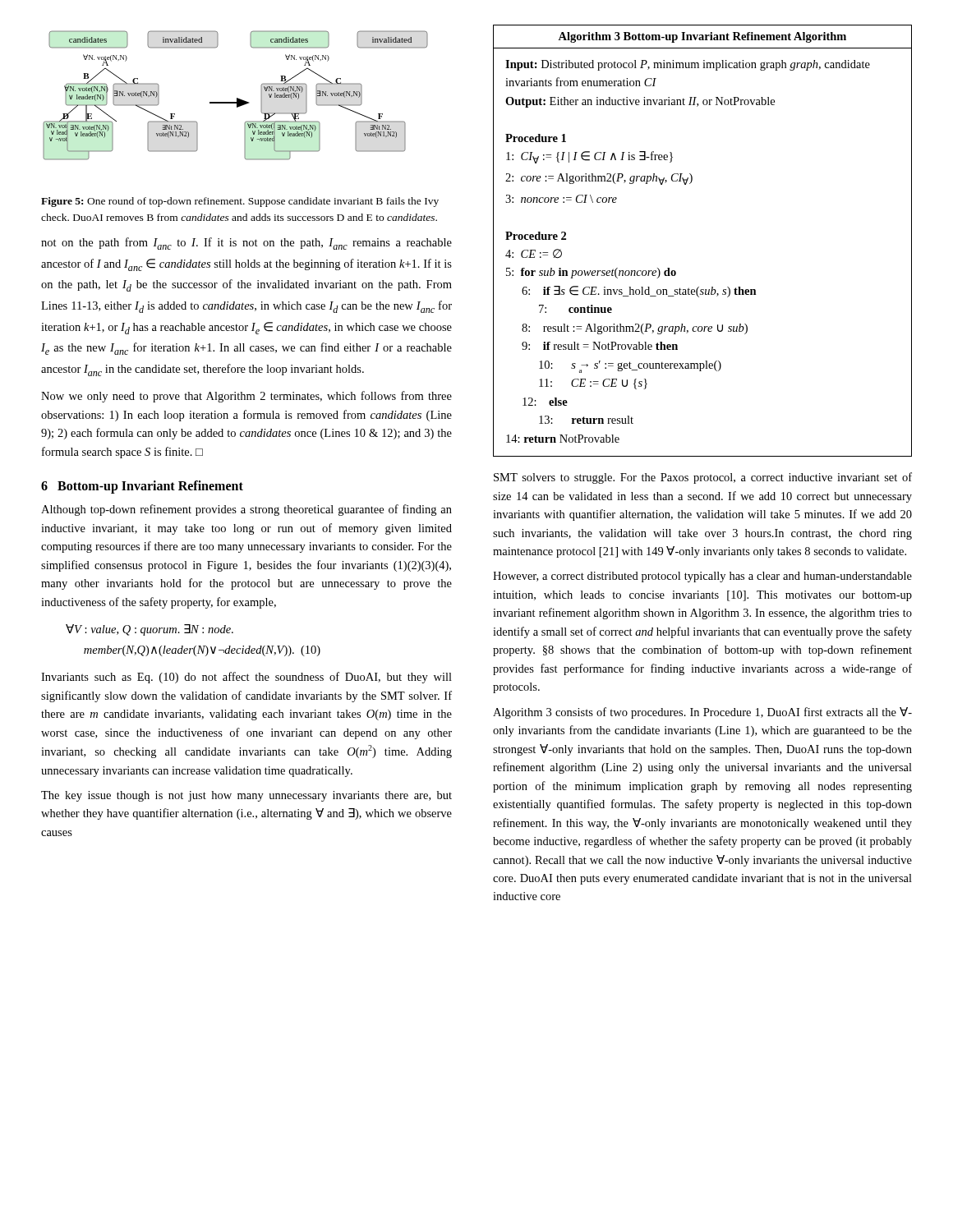Screen dimensions: 1232x953
Task: Select the text block with the text "However, a correct"
Action: pos(702,632)
